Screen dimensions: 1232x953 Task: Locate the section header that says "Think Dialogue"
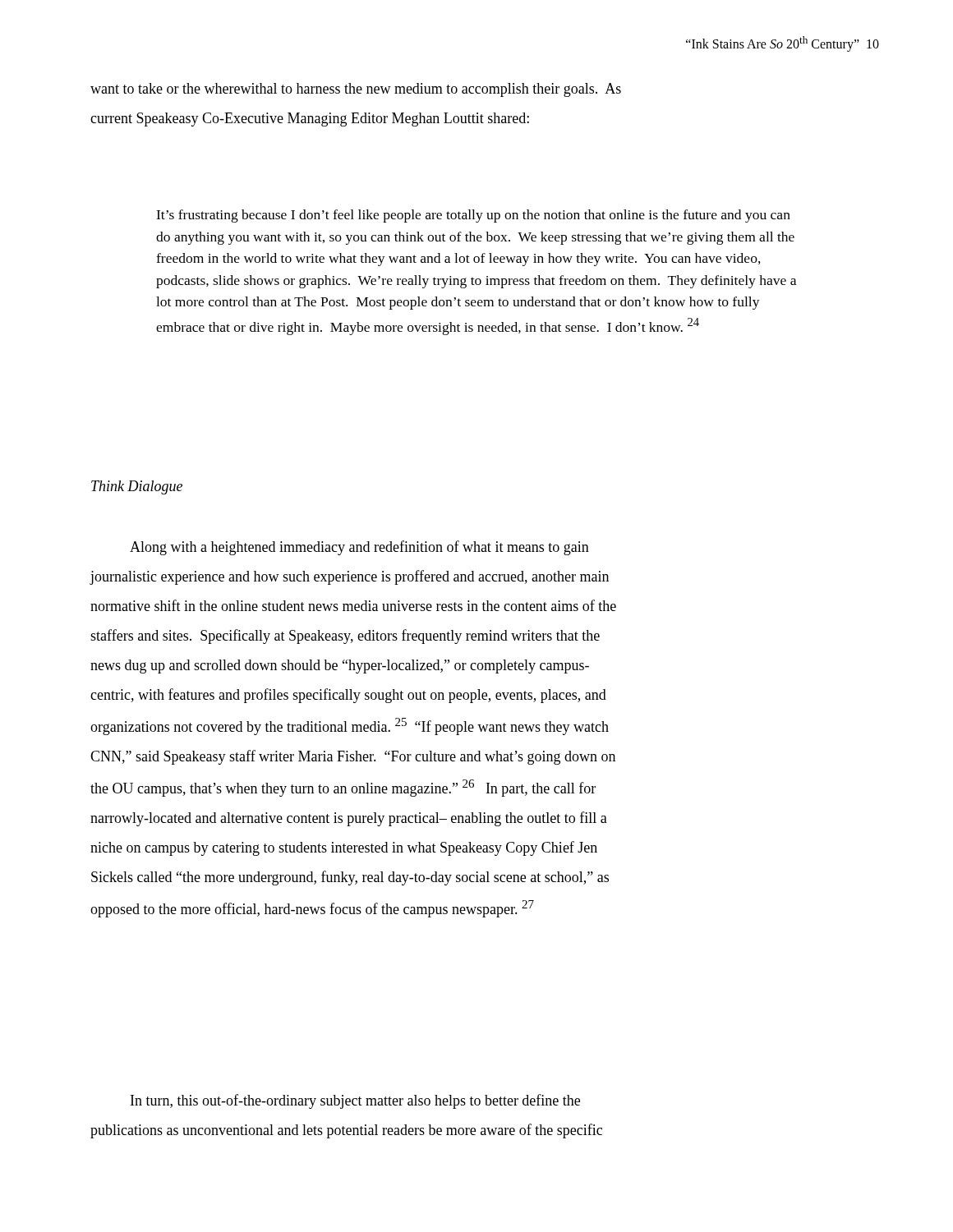[137, 486]
